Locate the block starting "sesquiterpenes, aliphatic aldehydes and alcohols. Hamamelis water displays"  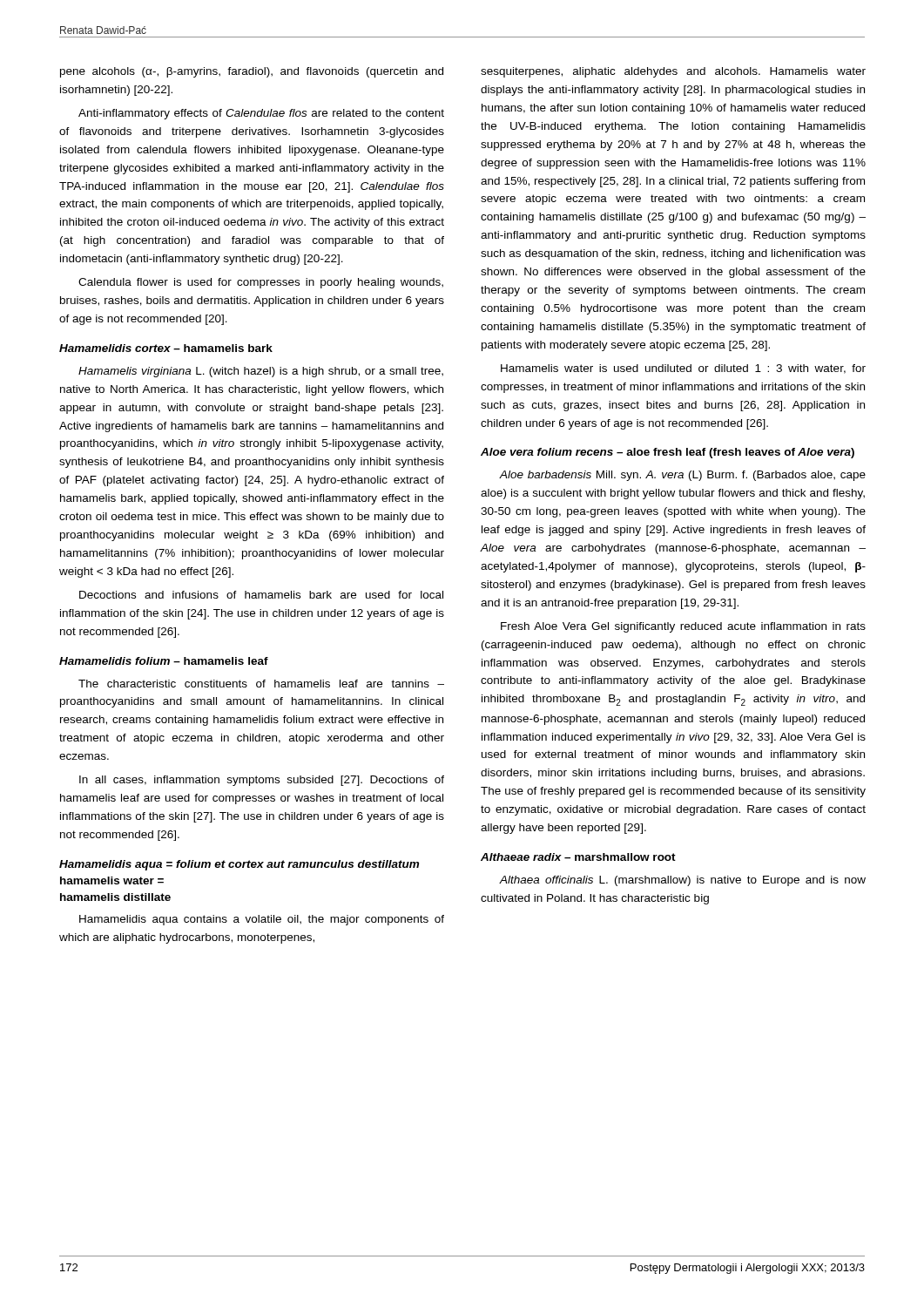[673, 248]
